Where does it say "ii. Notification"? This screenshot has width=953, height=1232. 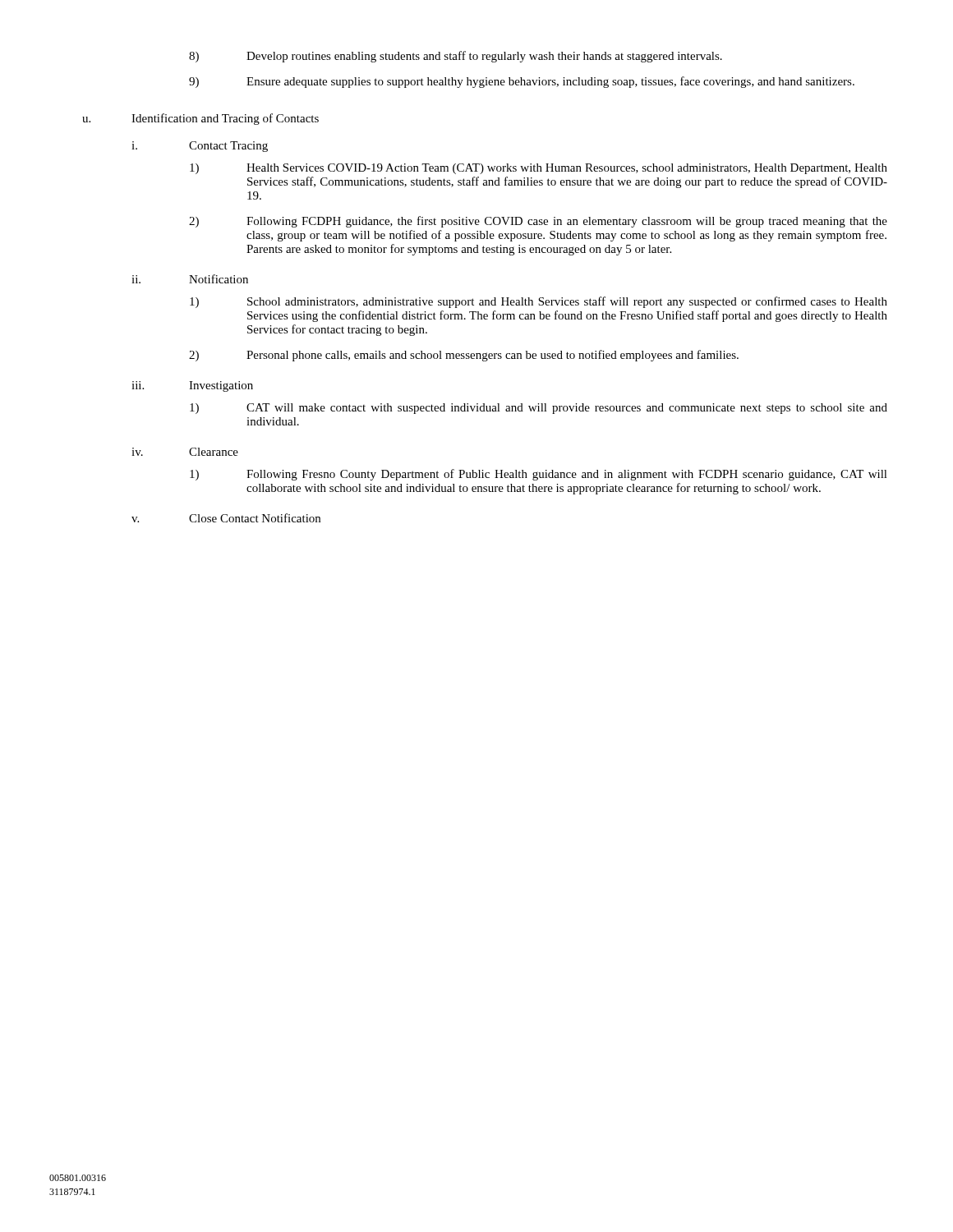coord(190,279)
